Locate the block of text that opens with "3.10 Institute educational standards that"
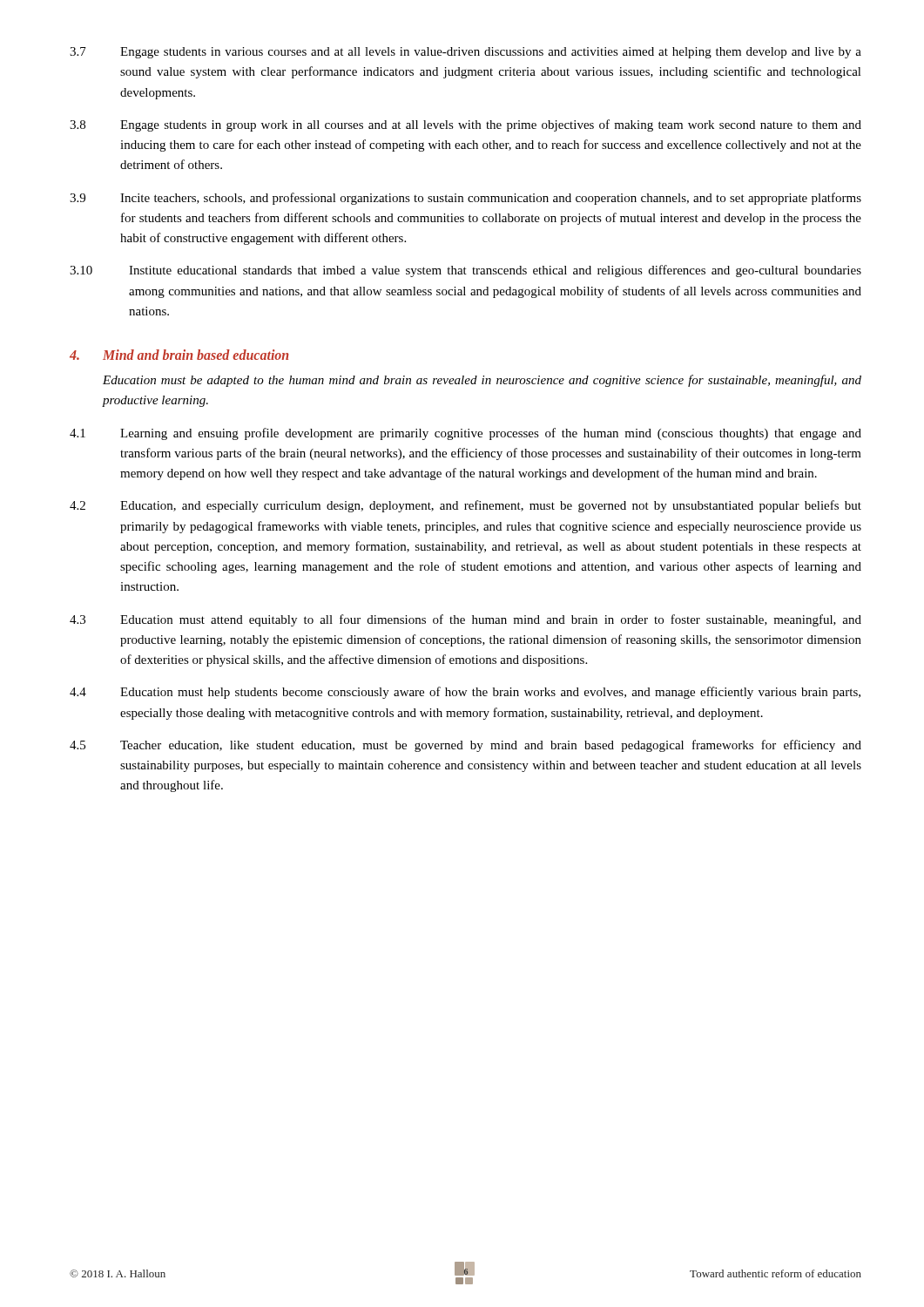 pos(465,291)
